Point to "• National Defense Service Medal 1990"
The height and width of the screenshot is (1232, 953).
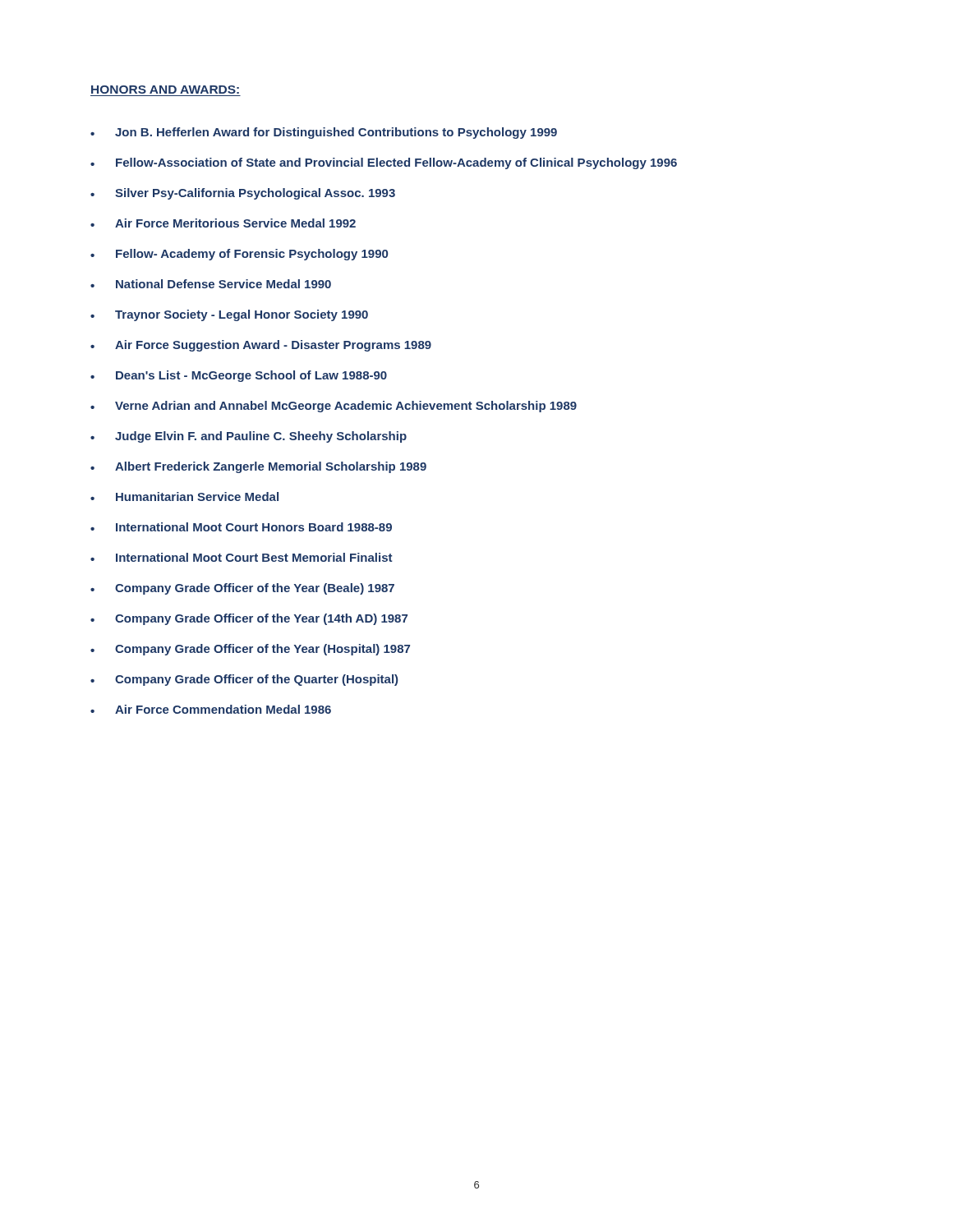pyautogui.click(x=211, y=284)
